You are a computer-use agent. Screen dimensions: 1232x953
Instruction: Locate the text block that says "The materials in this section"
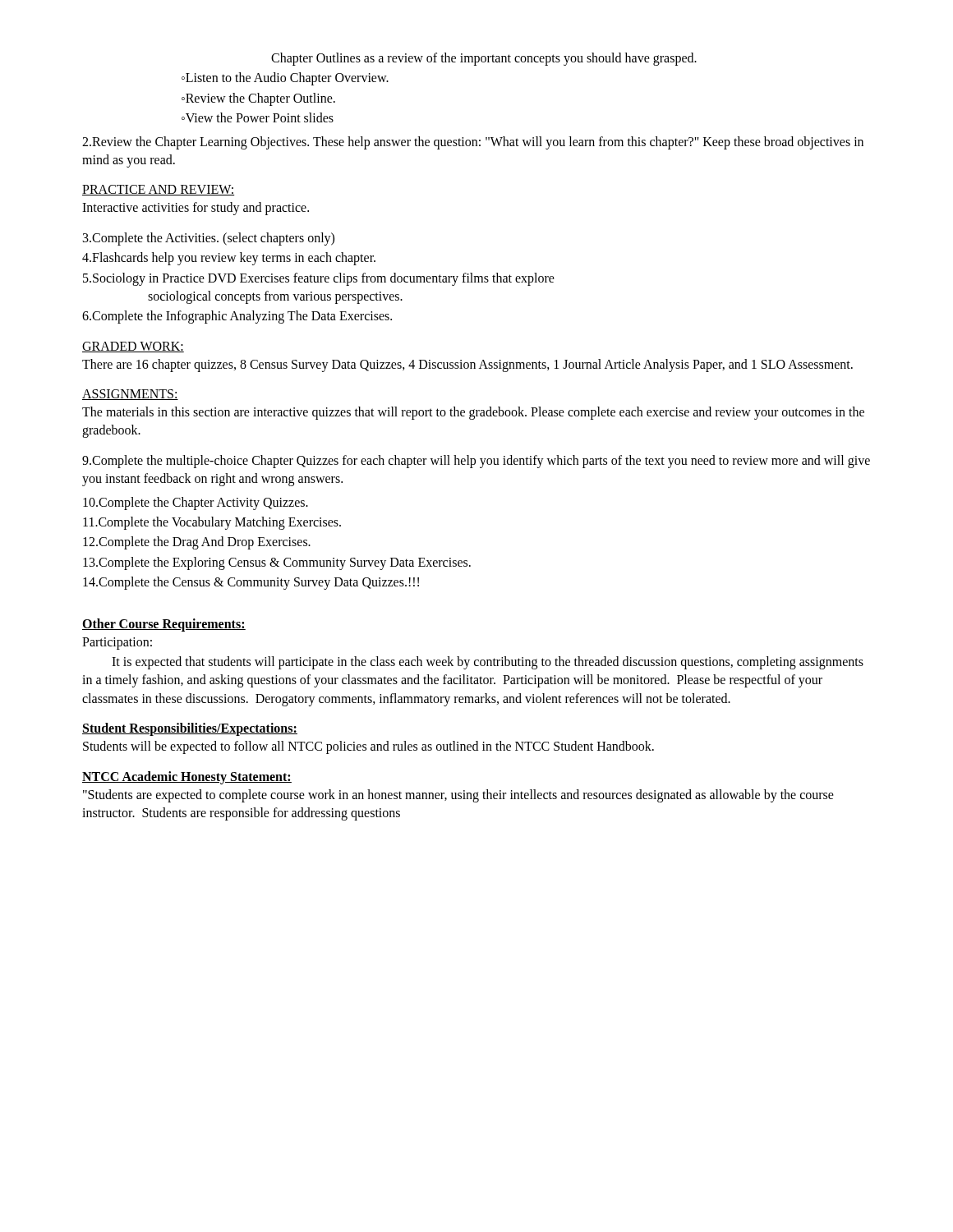(x=473, y=421)
